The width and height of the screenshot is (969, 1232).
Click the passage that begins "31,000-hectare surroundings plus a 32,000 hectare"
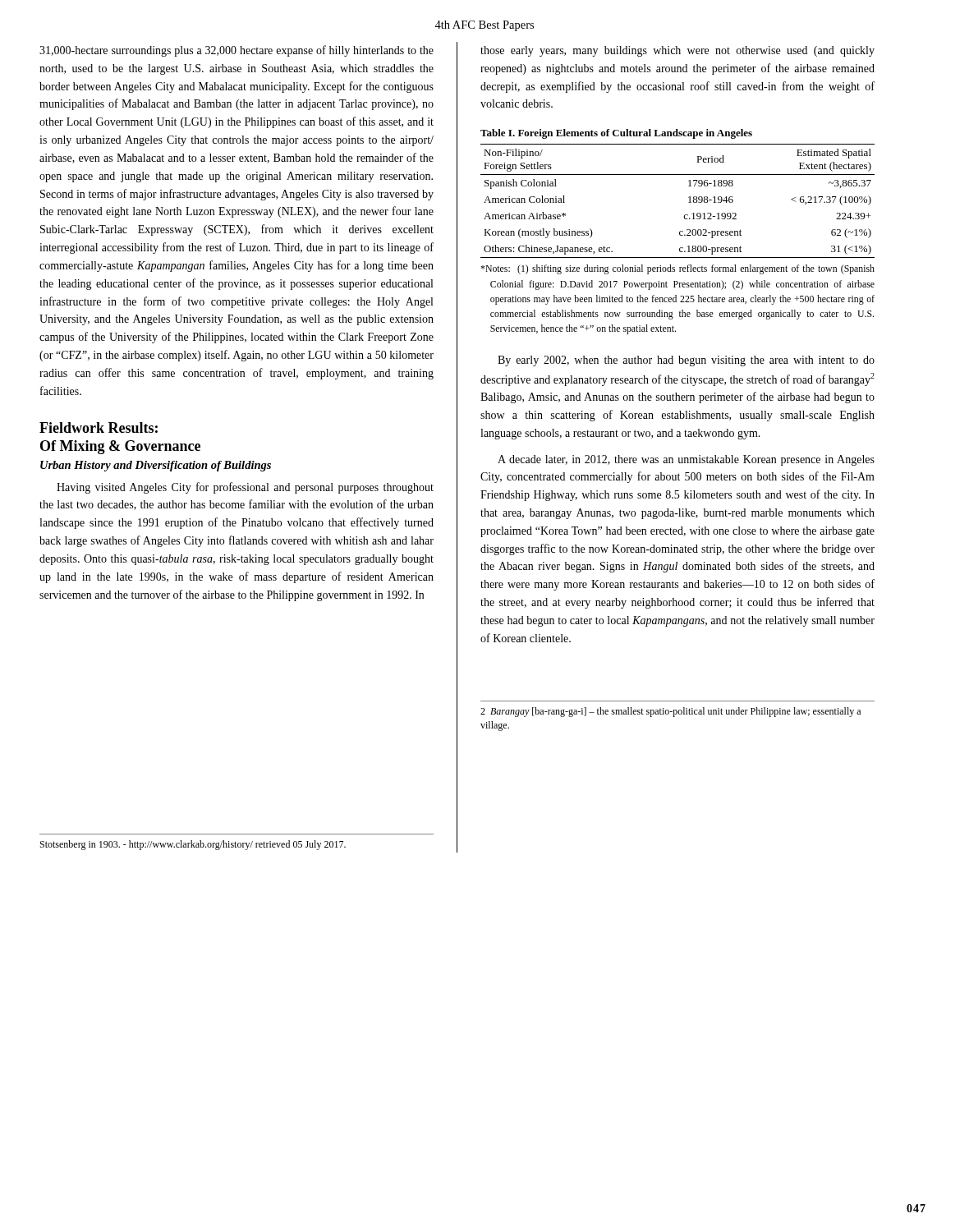237,221
